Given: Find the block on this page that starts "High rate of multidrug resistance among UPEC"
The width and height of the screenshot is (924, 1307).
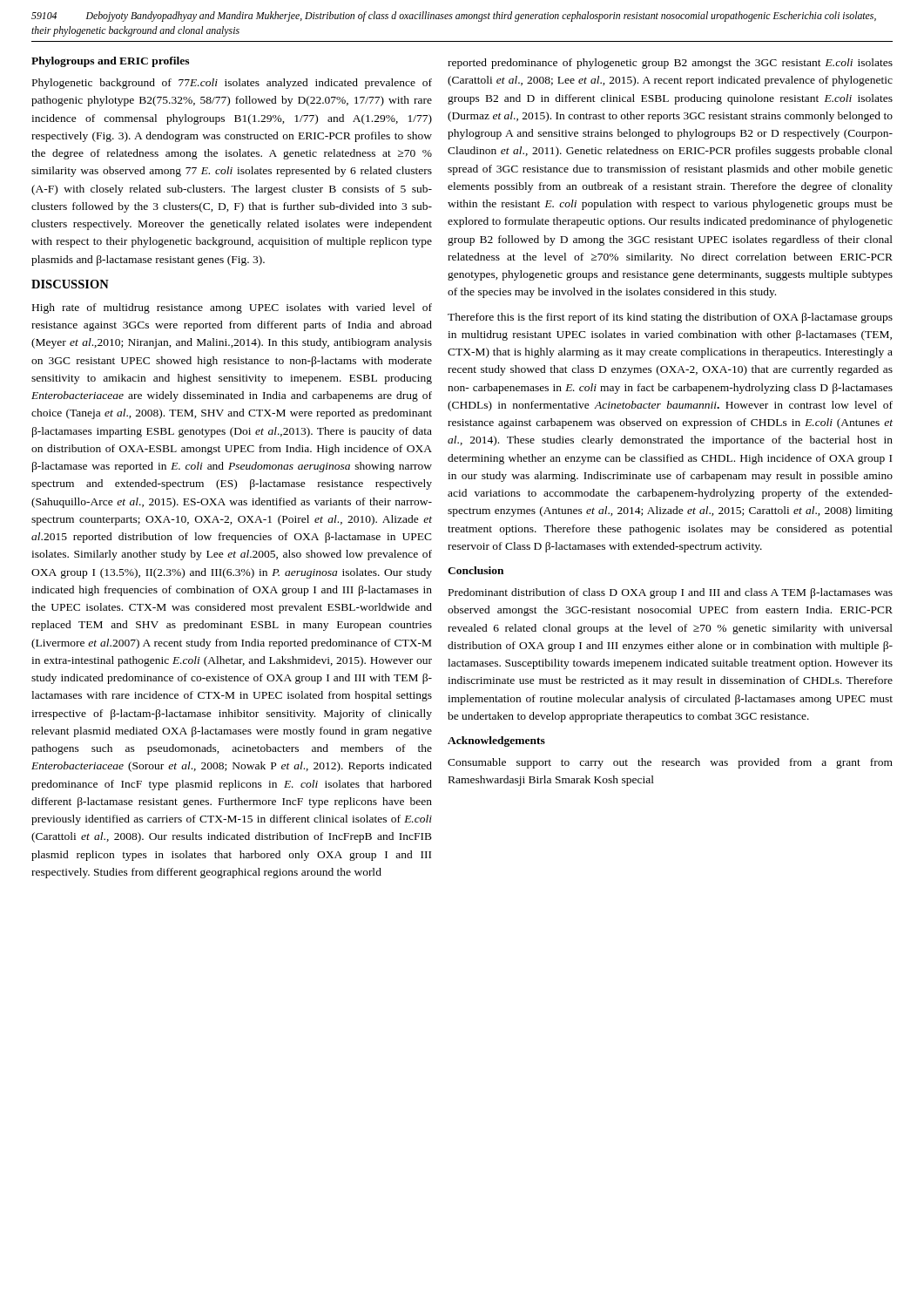Looking at the screenshot, I should [232, 590].
